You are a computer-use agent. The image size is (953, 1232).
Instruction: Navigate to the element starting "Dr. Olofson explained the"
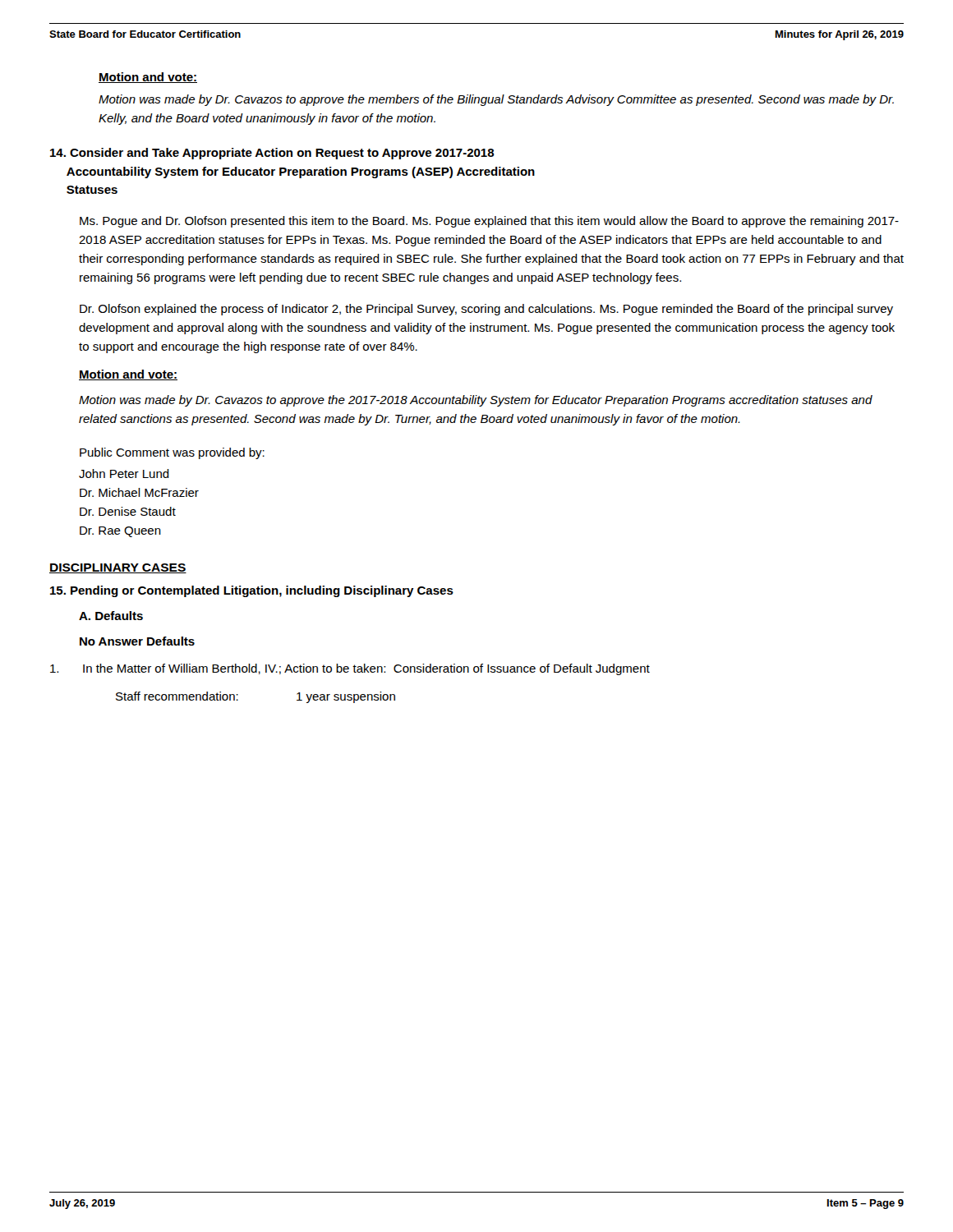[487, 327]
